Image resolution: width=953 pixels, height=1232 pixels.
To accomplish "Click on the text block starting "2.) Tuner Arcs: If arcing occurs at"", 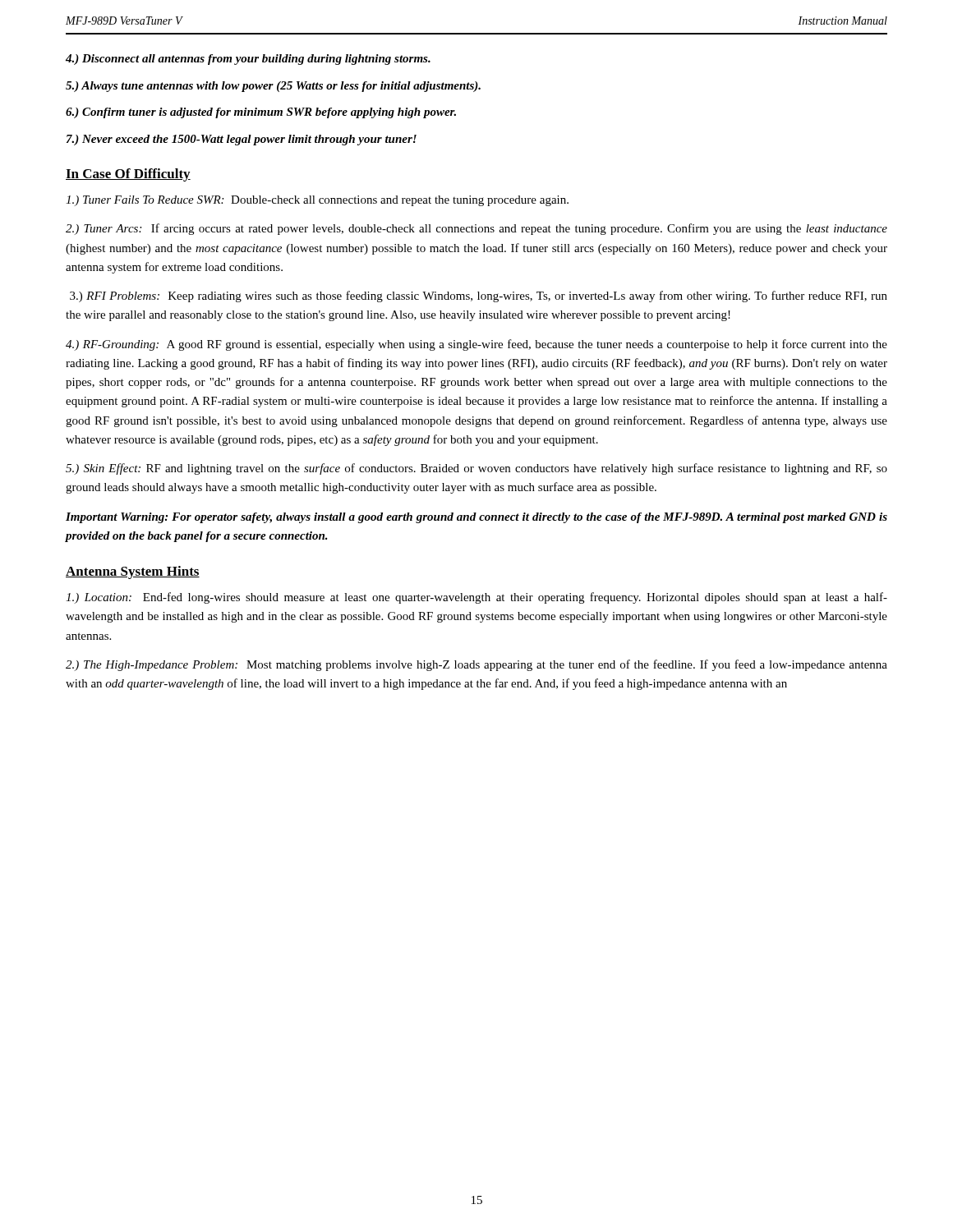I will pos(476,248).
